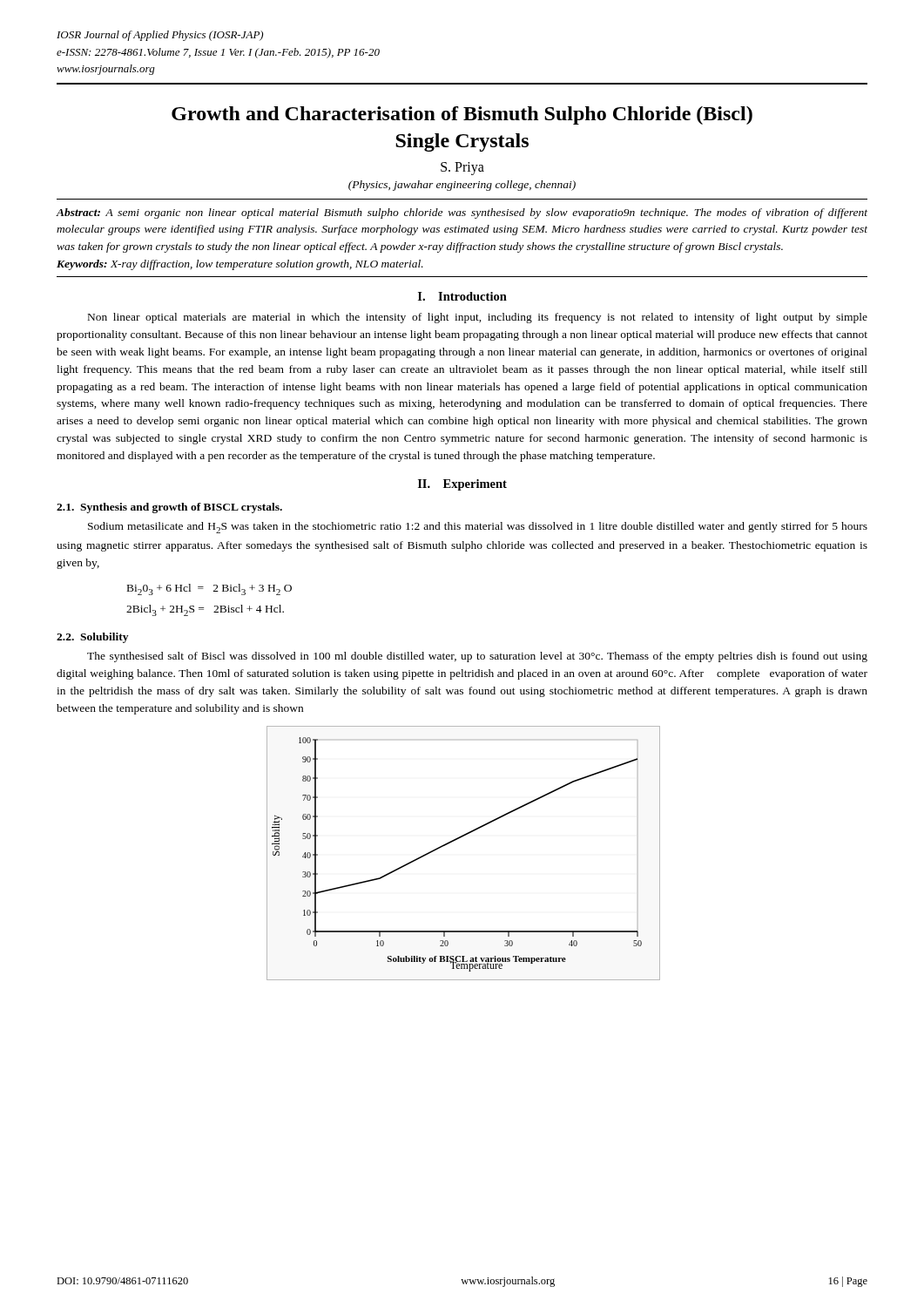Find the passage starting "Sodium metasilicate and H2S was taken in"
This screenshot has height=1307, width=924.
pos(462,544)
